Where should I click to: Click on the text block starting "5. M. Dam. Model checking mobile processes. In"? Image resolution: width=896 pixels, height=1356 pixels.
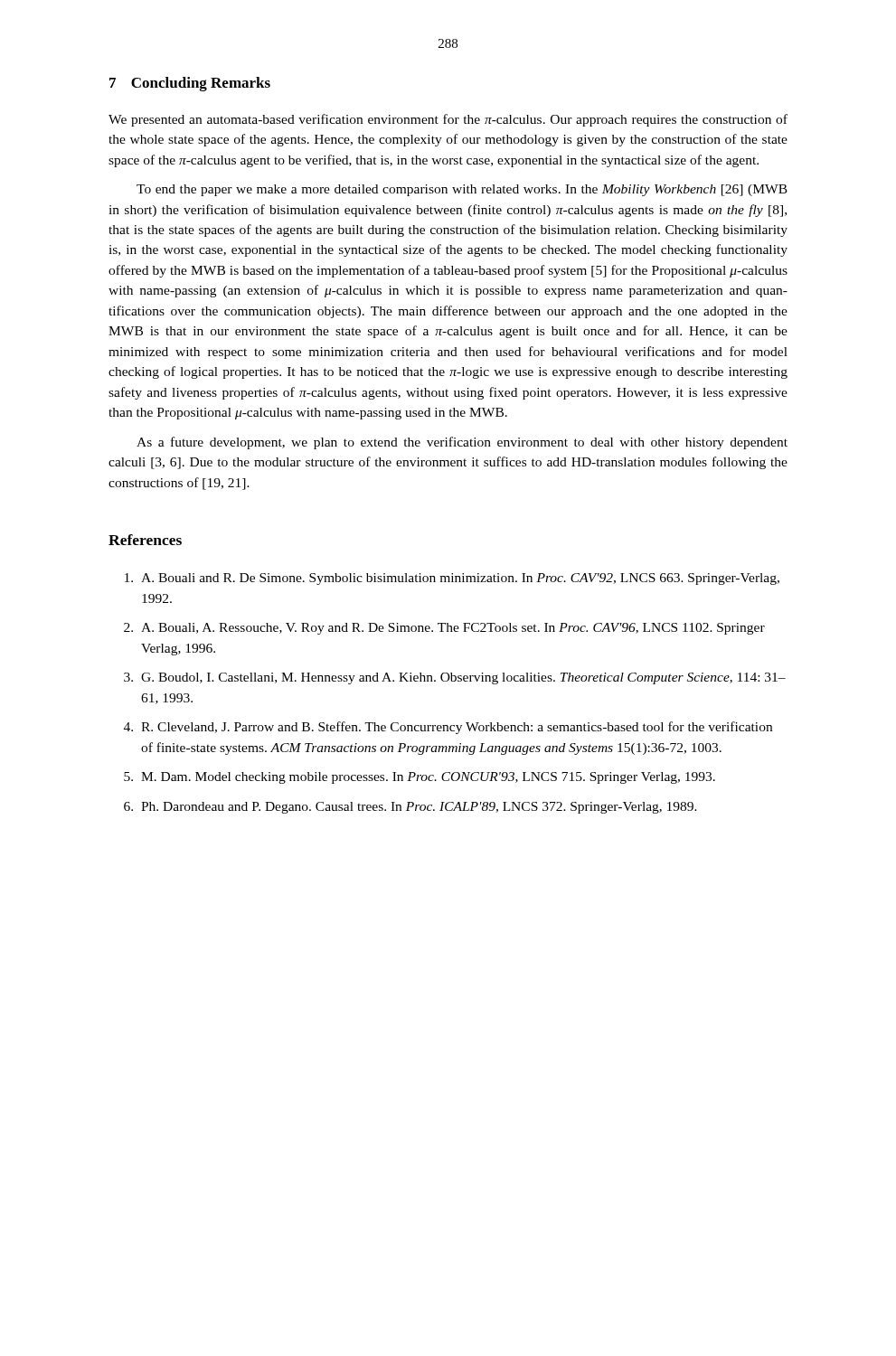448,777
